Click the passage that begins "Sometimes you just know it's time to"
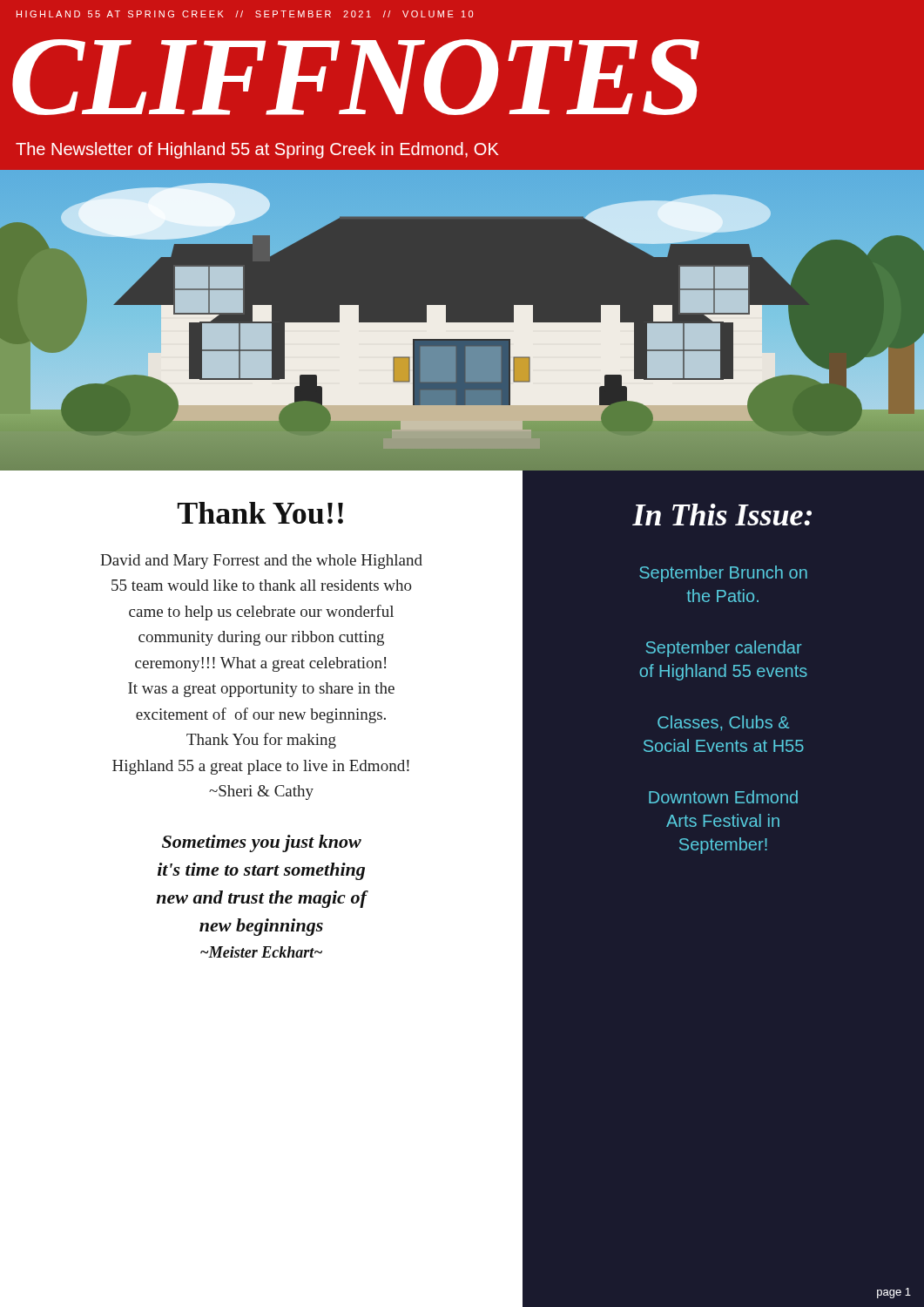 pos(261,883)
